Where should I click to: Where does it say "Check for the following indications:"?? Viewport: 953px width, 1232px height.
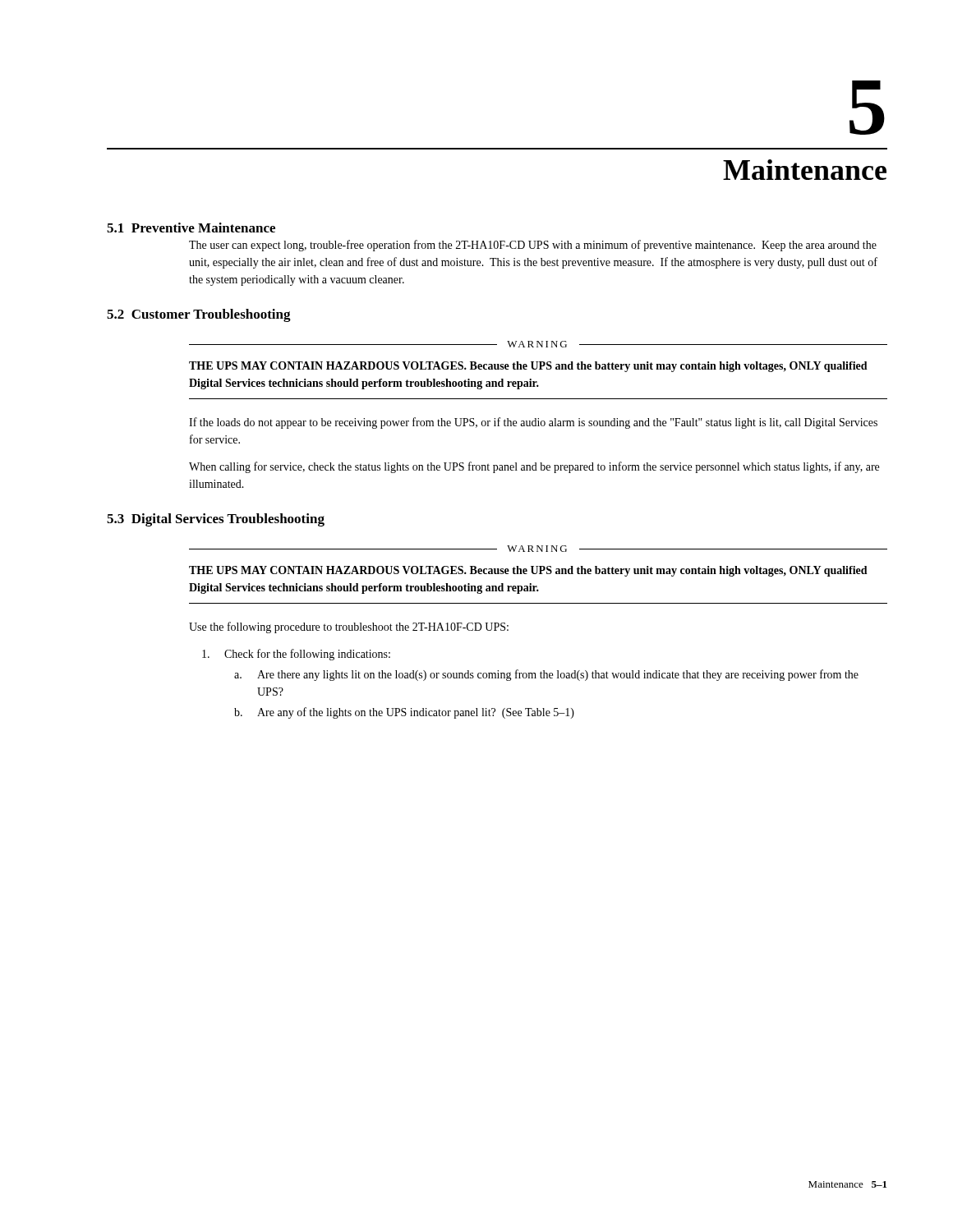[x=296, y=654]
